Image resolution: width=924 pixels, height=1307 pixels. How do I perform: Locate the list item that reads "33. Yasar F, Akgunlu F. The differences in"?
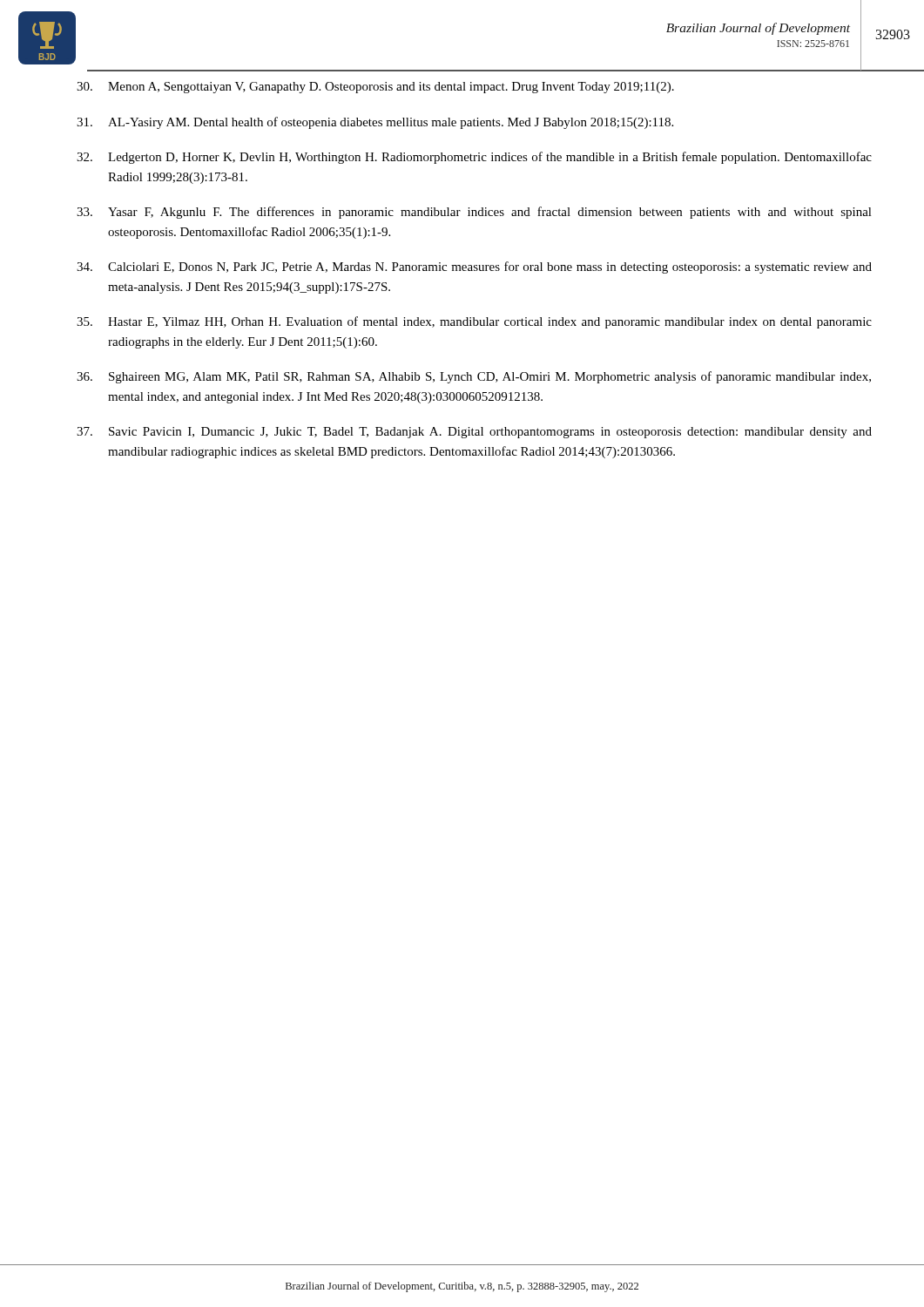click(474, 222)
